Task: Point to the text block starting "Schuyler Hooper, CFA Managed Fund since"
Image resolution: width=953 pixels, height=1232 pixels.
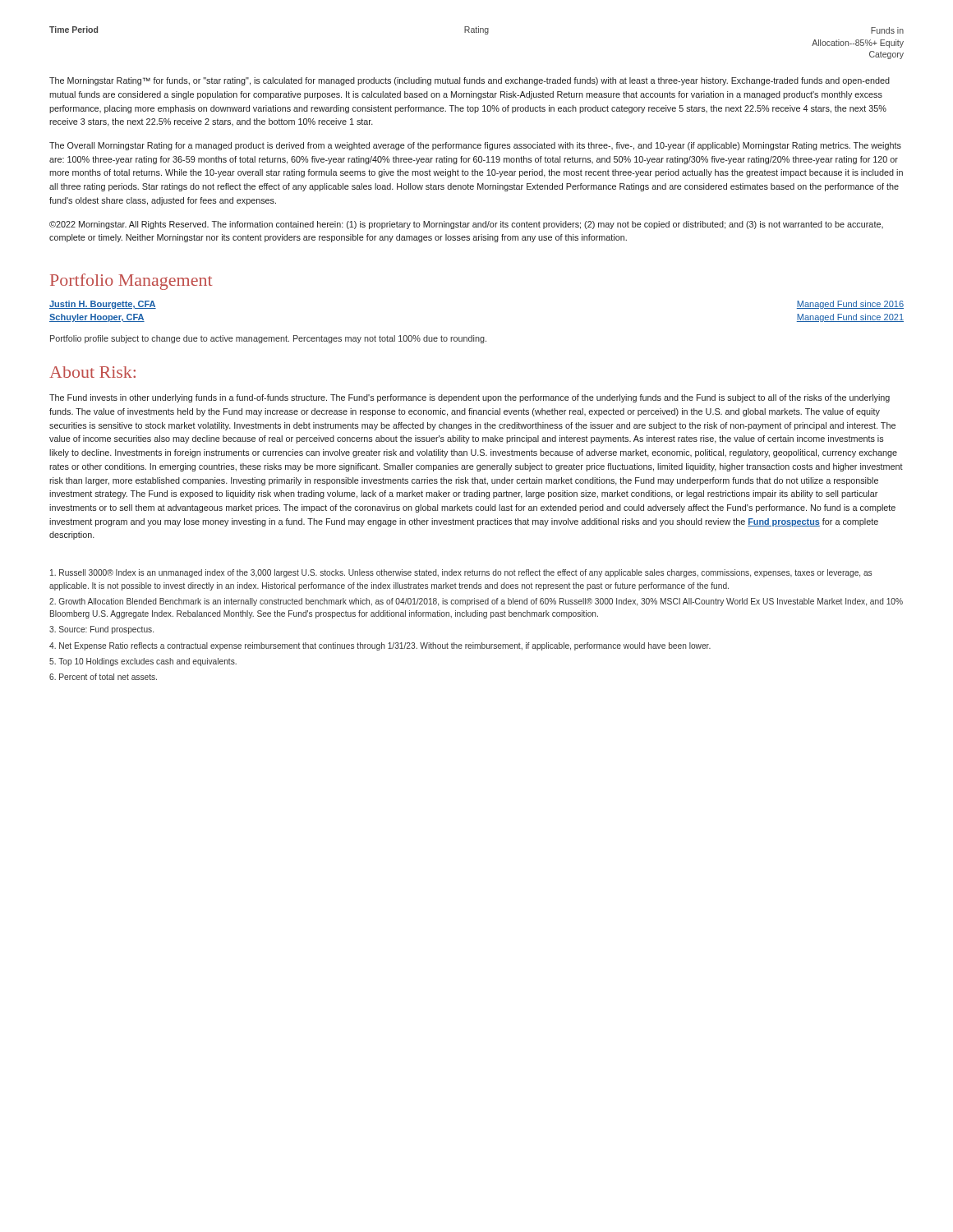Action: click(91, 317)
